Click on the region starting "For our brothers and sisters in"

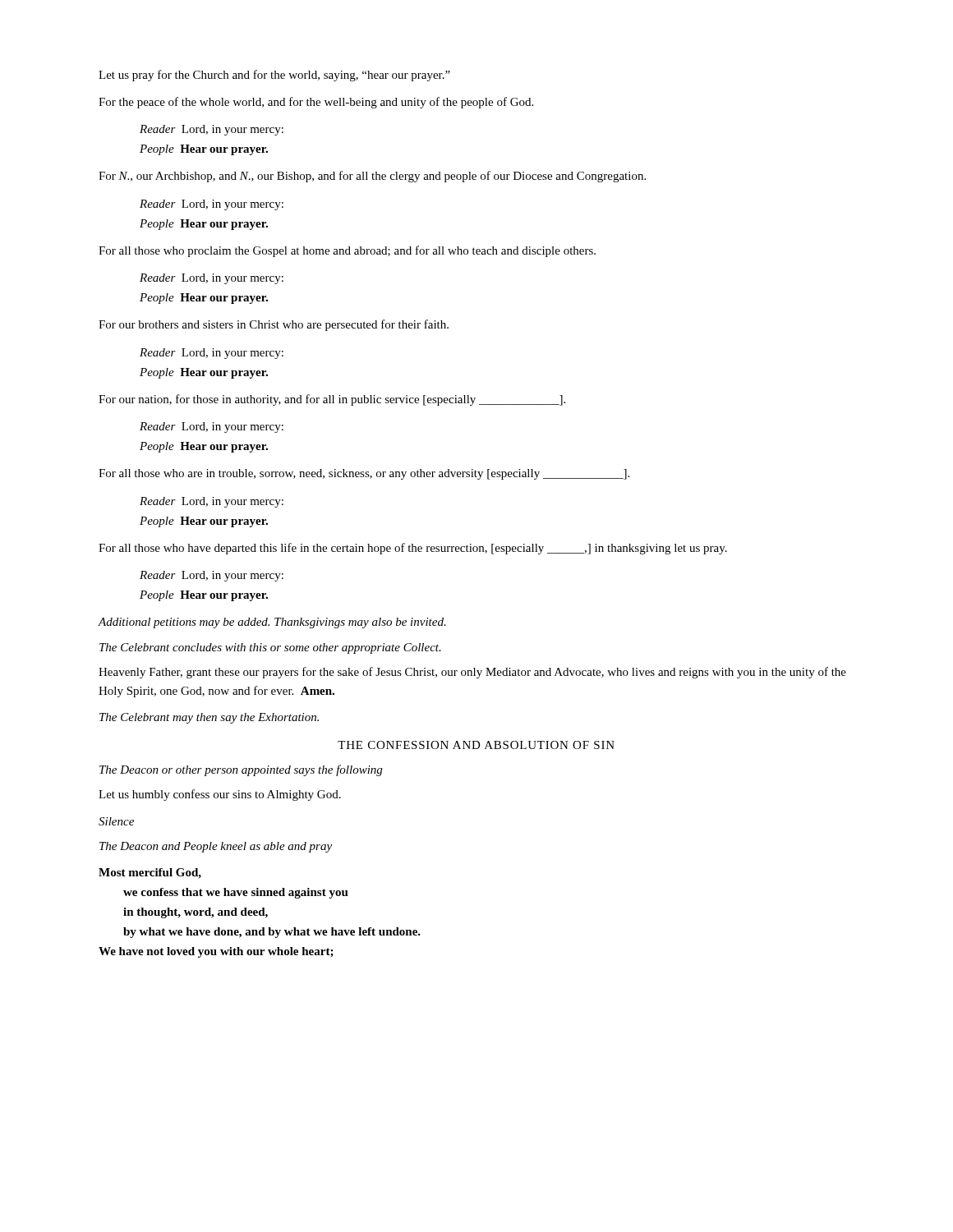[x=274, y=324]
